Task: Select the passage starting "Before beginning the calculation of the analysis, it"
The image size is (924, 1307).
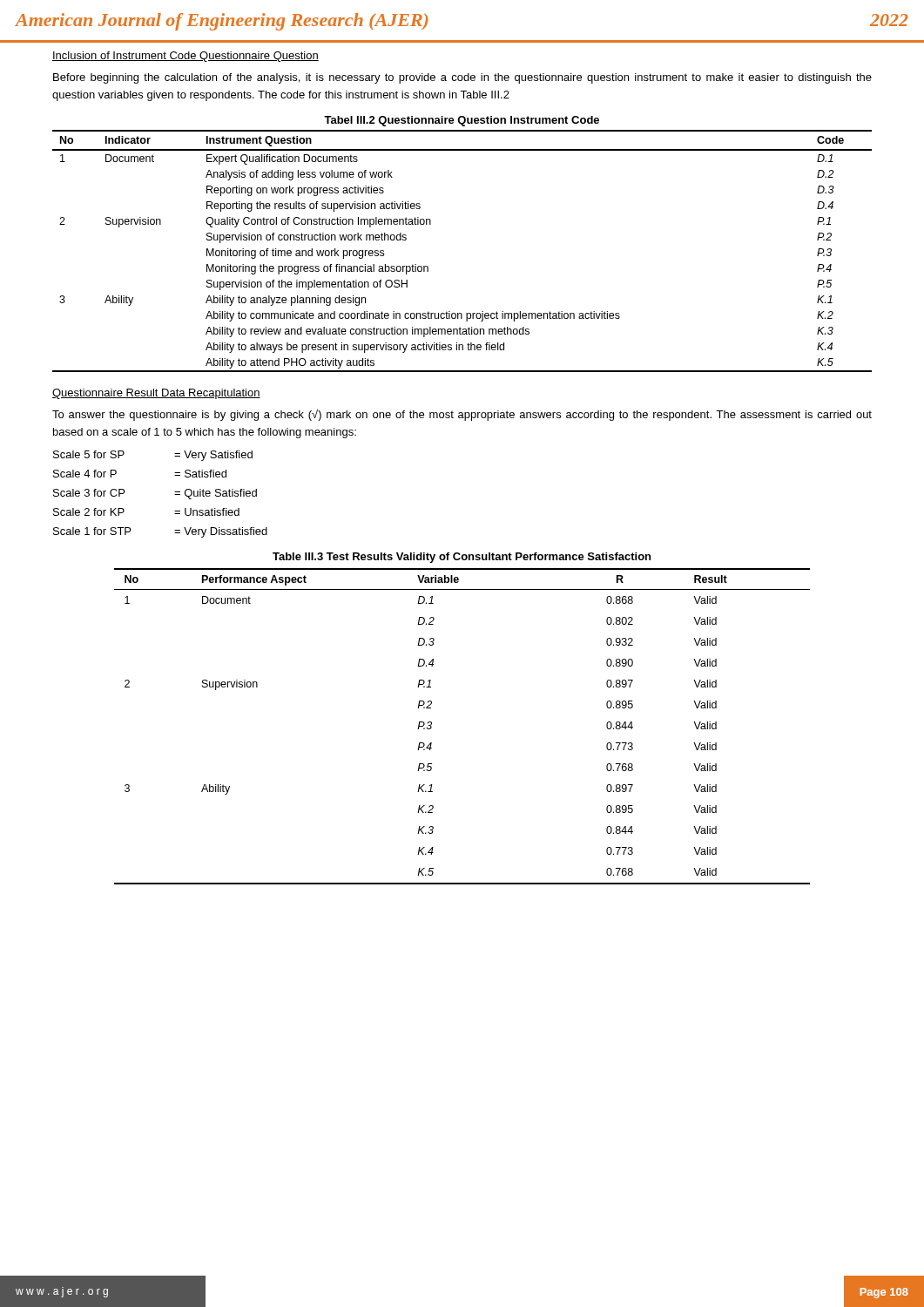Action: tap(462, 86)
